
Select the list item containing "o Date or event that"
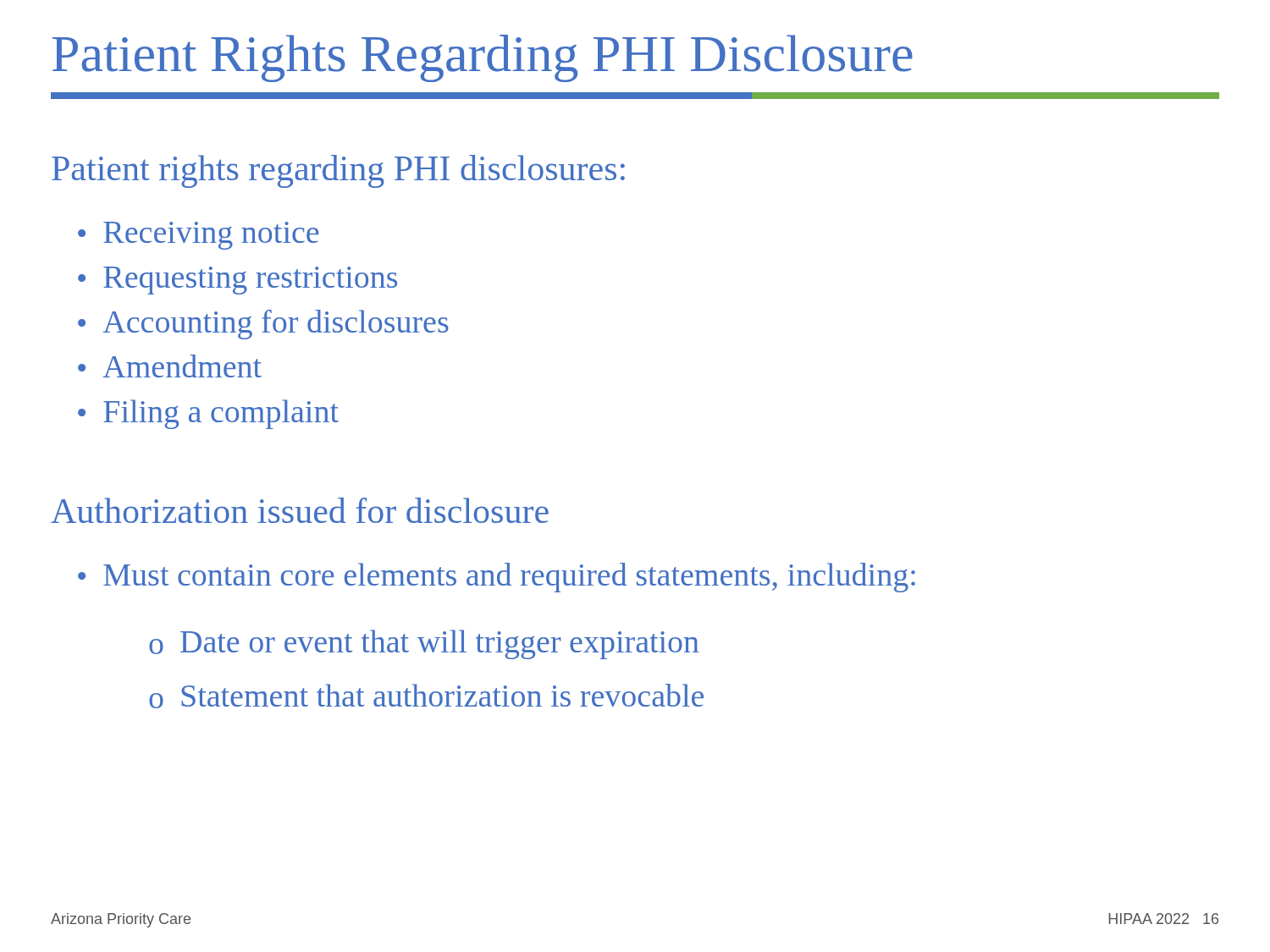point(424,642)
